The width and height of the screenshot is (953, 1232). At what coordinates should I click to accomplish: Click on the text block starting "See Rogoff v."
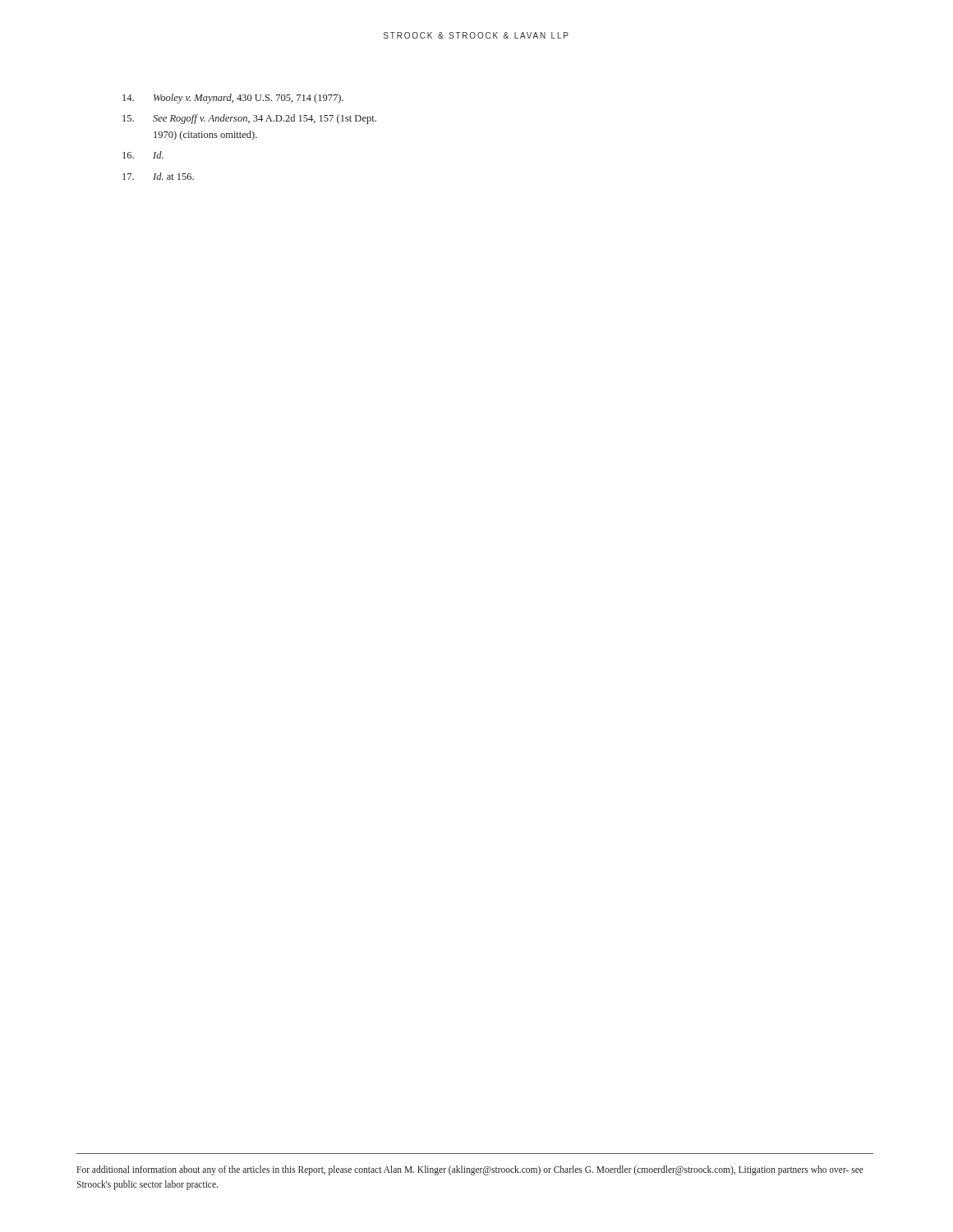pos(249,119)
